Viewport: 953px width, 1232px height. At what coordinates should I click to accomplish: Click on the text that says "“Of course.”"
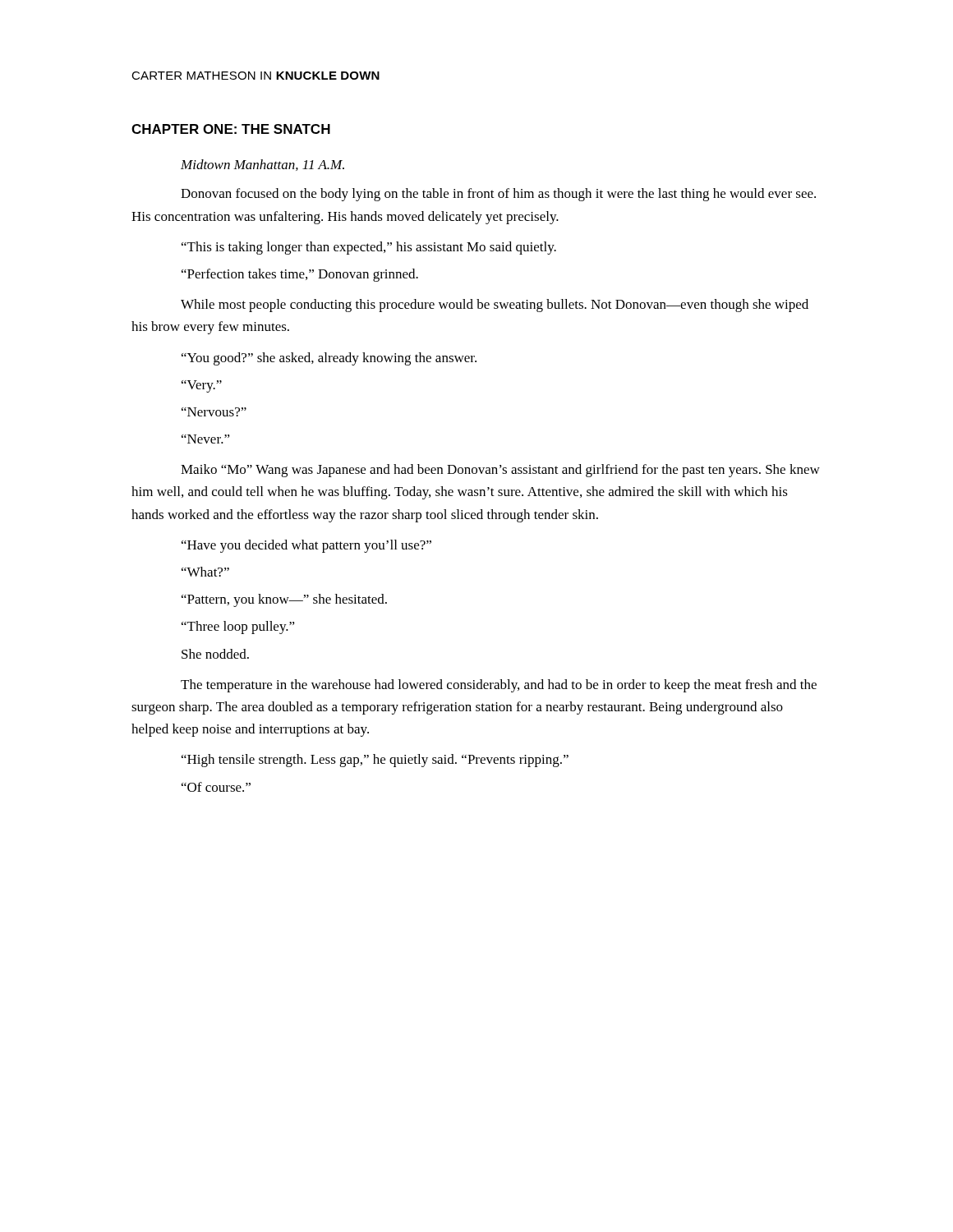pos(216,787)
